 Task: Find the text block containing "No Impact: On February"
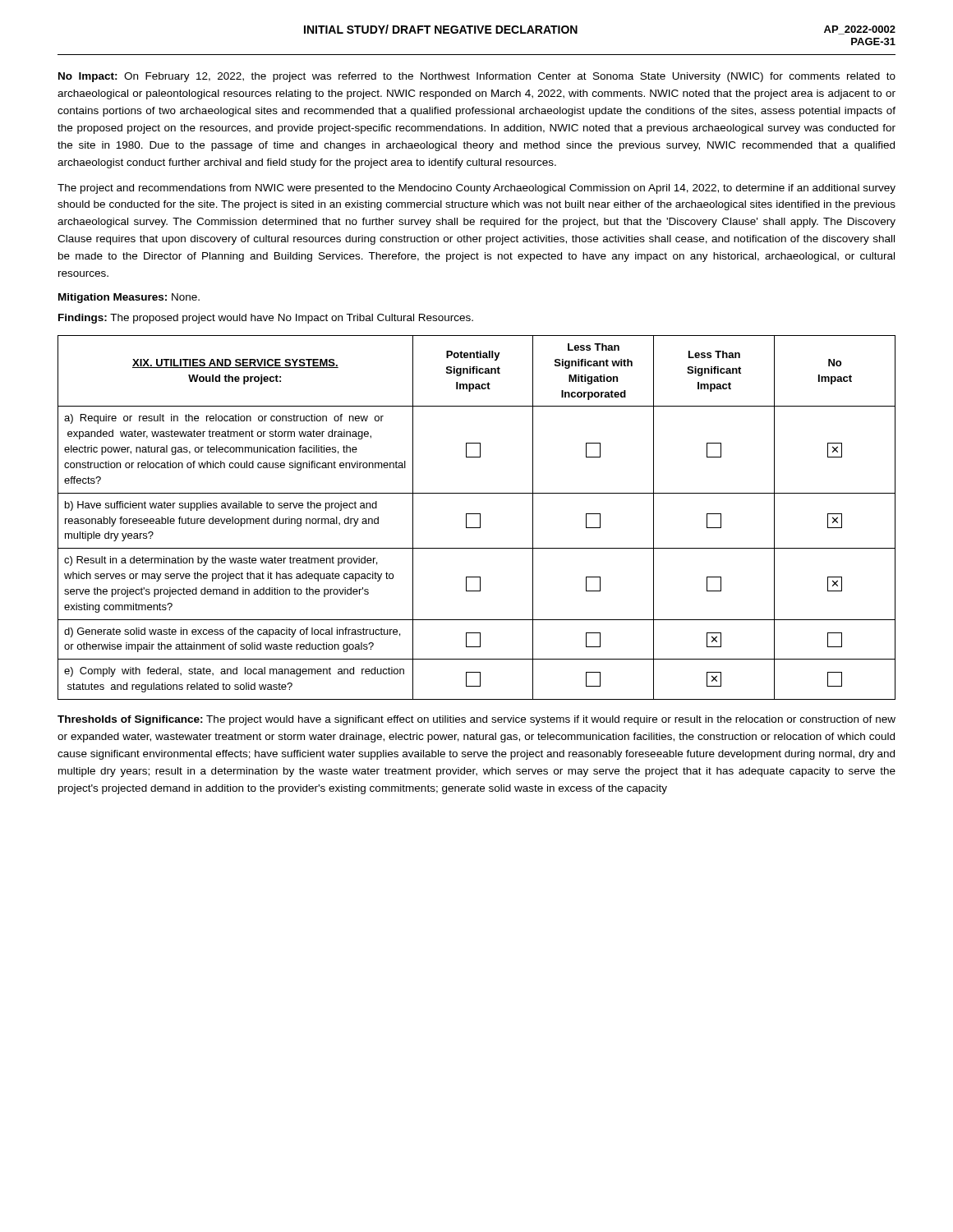click(x=476, y=119)
